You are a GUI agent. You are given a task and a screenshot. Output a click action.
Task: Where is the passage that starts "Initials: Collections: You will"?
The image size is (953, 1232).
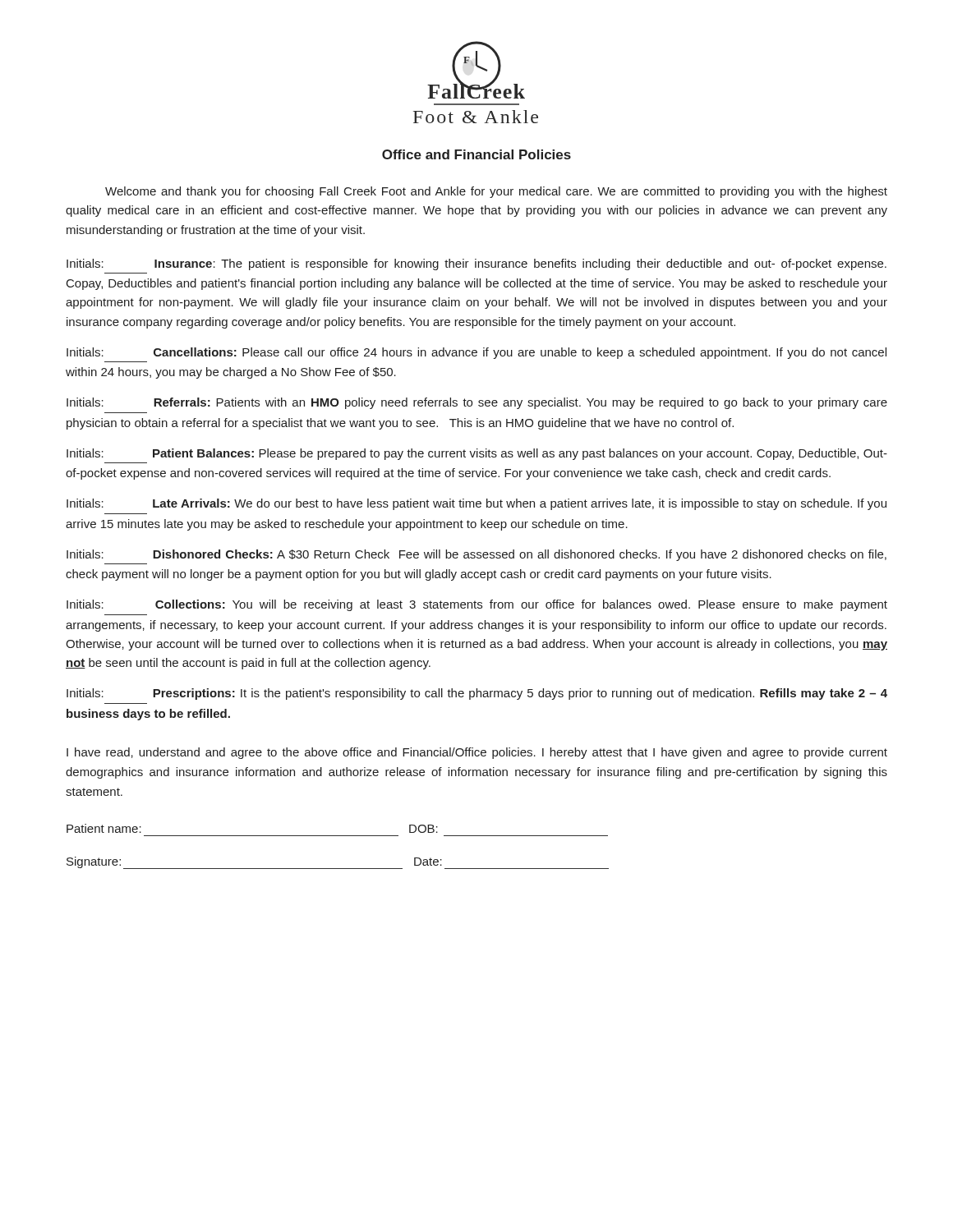(476, 632)
